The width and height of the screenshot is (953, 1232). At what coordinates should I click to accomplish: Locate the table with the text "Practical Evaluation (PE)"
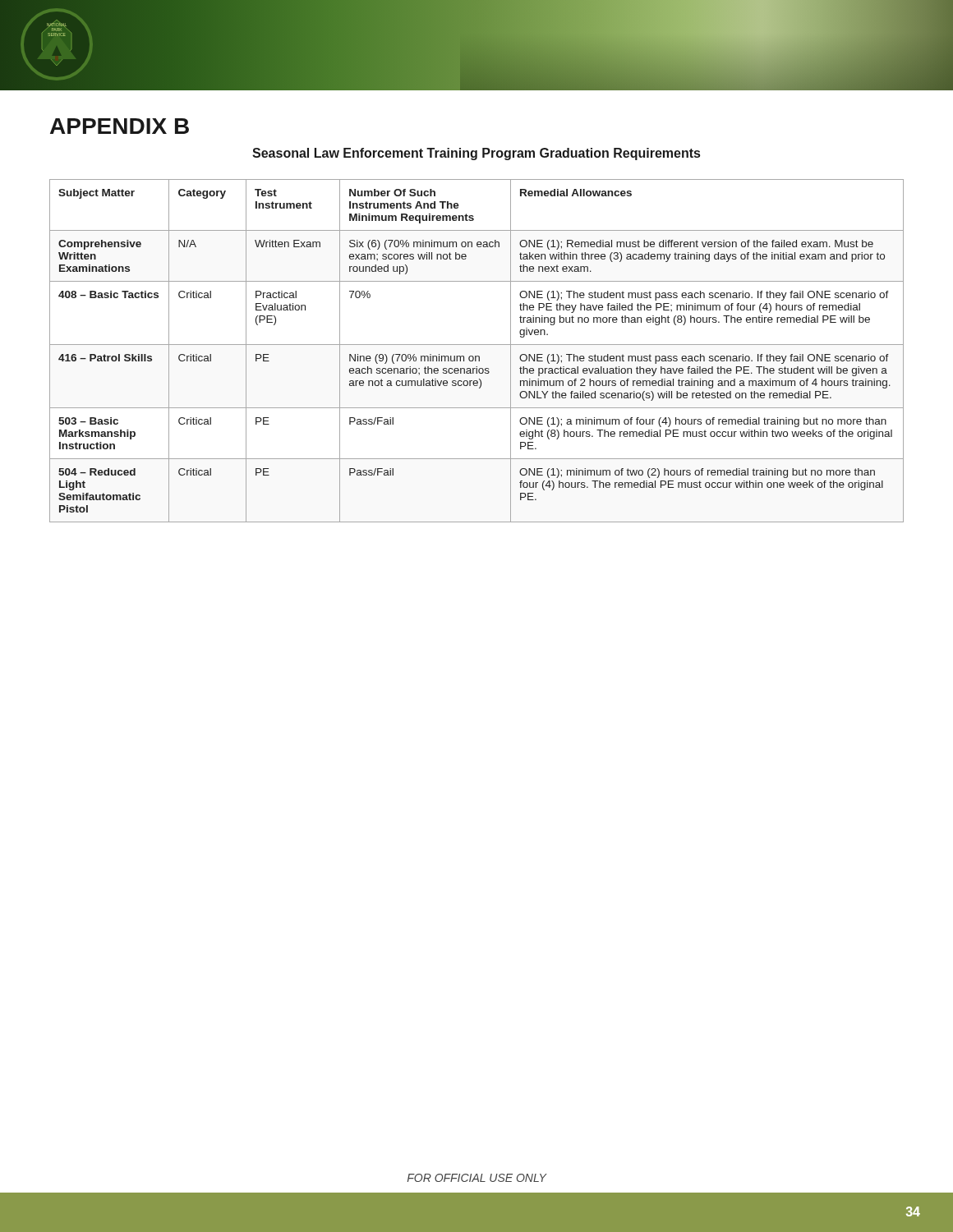(x=476, y=351)
